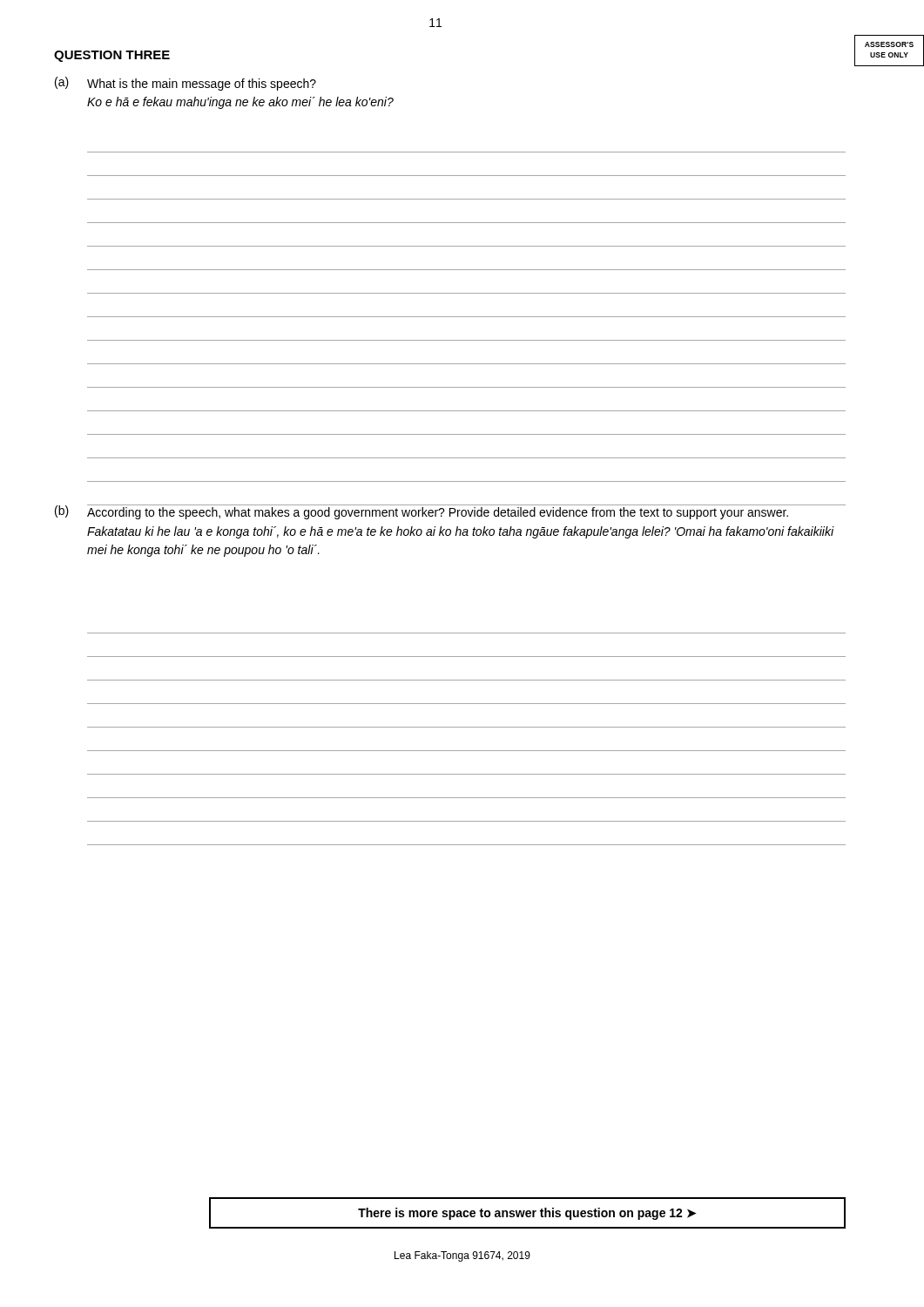Locate the text starting "(b) According to"
The height and width of the screenshot is (1307, 924).
450,532
